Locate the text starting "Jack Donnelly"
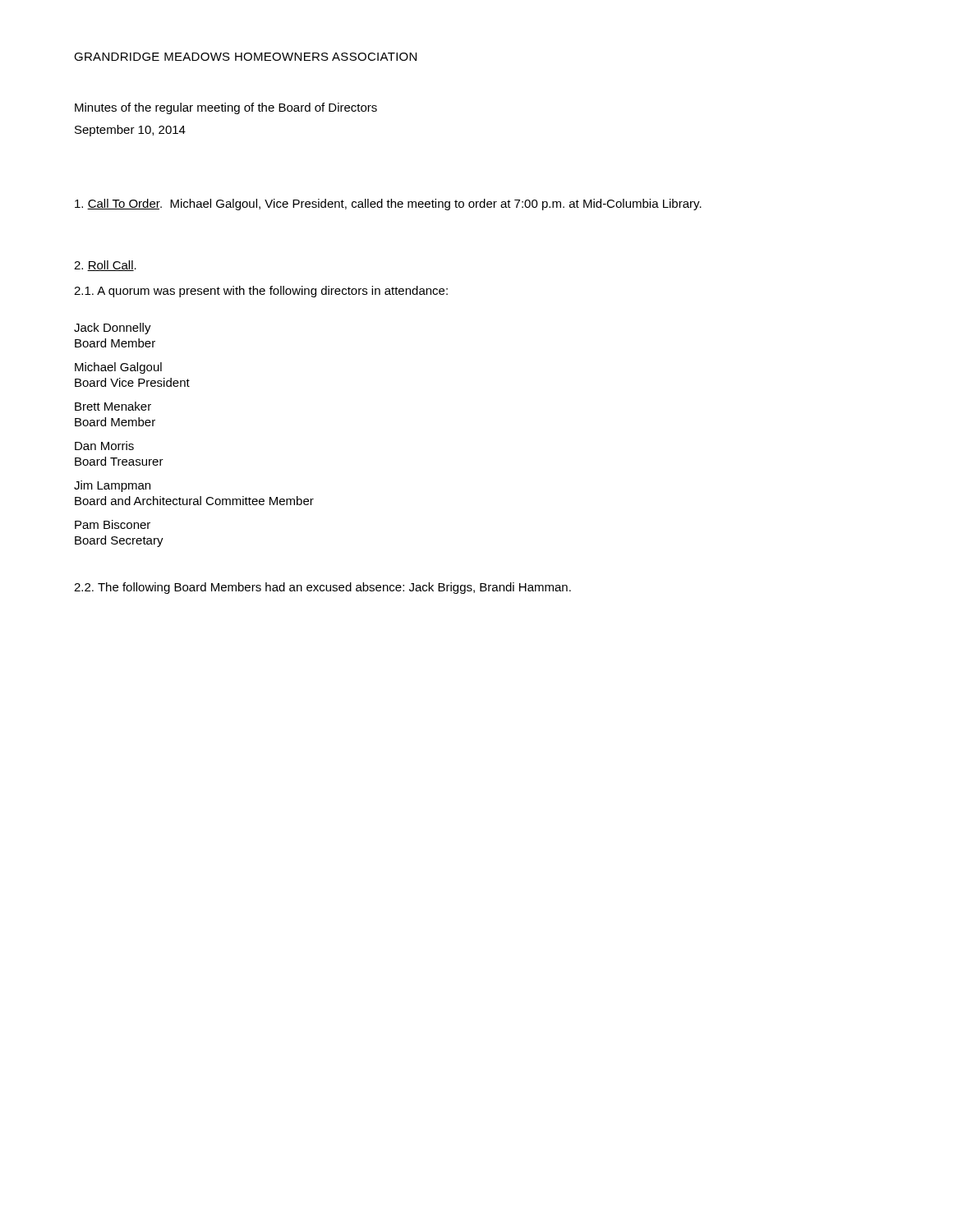Image resolution: width=953 pixels, height=1232 pixels. (x=112, y=328)
